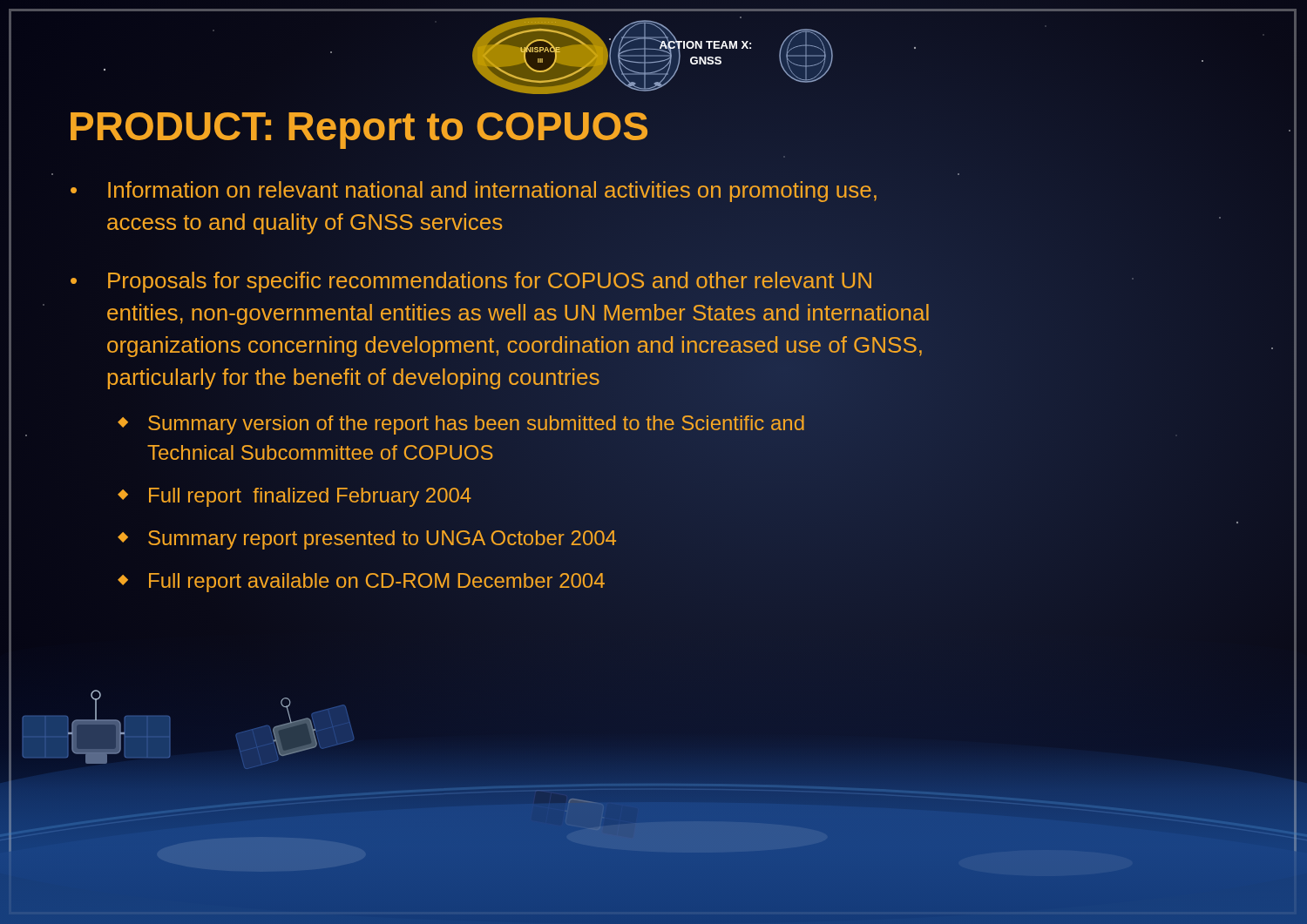Locate the passage starting "◆ Full report finalized February 2004"
The height and width of the screenshot is (924, 1307).
[295, 495]
